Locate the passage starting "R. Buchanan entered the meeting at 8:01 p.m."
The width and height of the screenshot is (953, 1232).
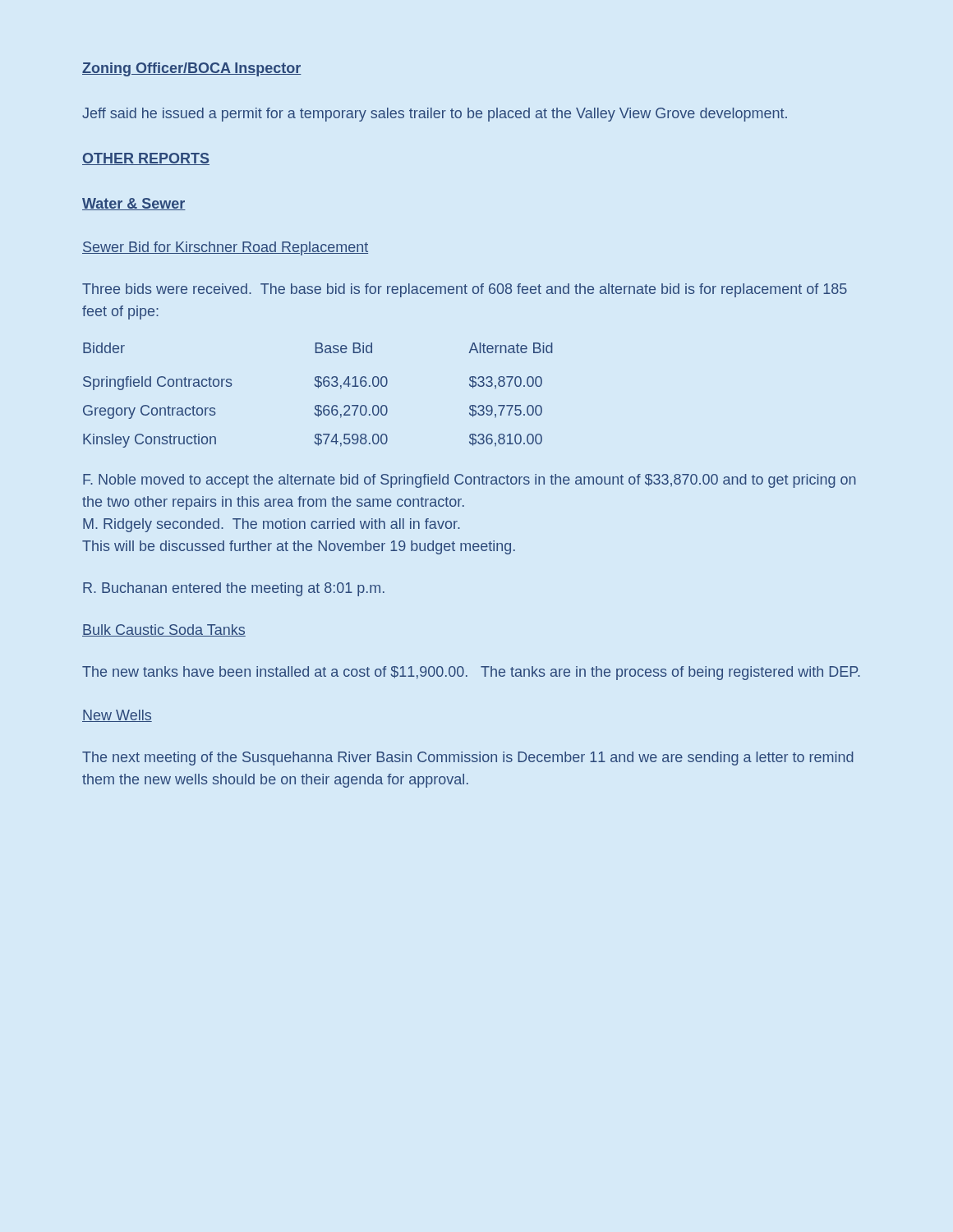[234, 588]
